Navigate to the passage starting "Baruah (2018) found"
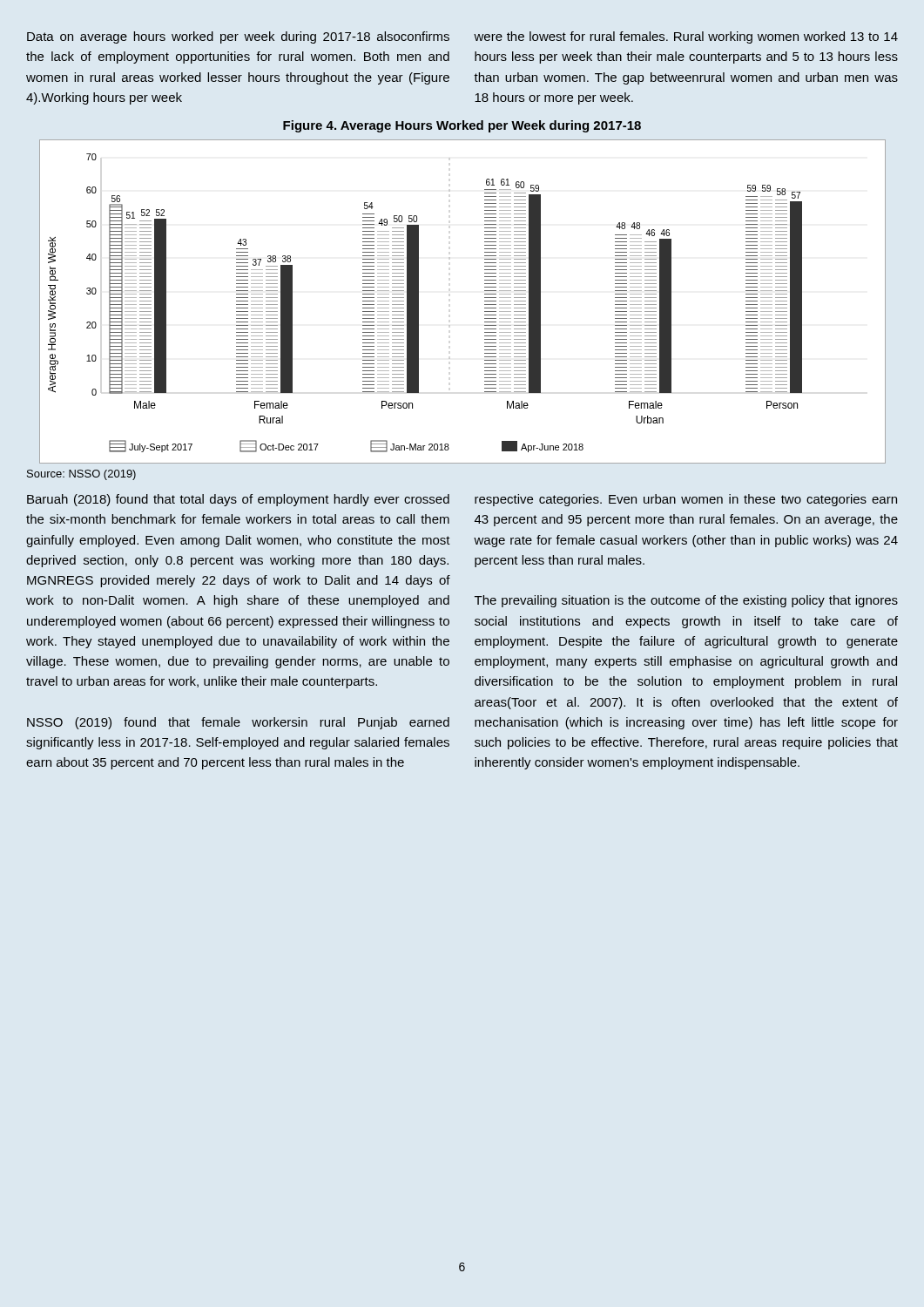924x1307 pixels. coord(238,630)
